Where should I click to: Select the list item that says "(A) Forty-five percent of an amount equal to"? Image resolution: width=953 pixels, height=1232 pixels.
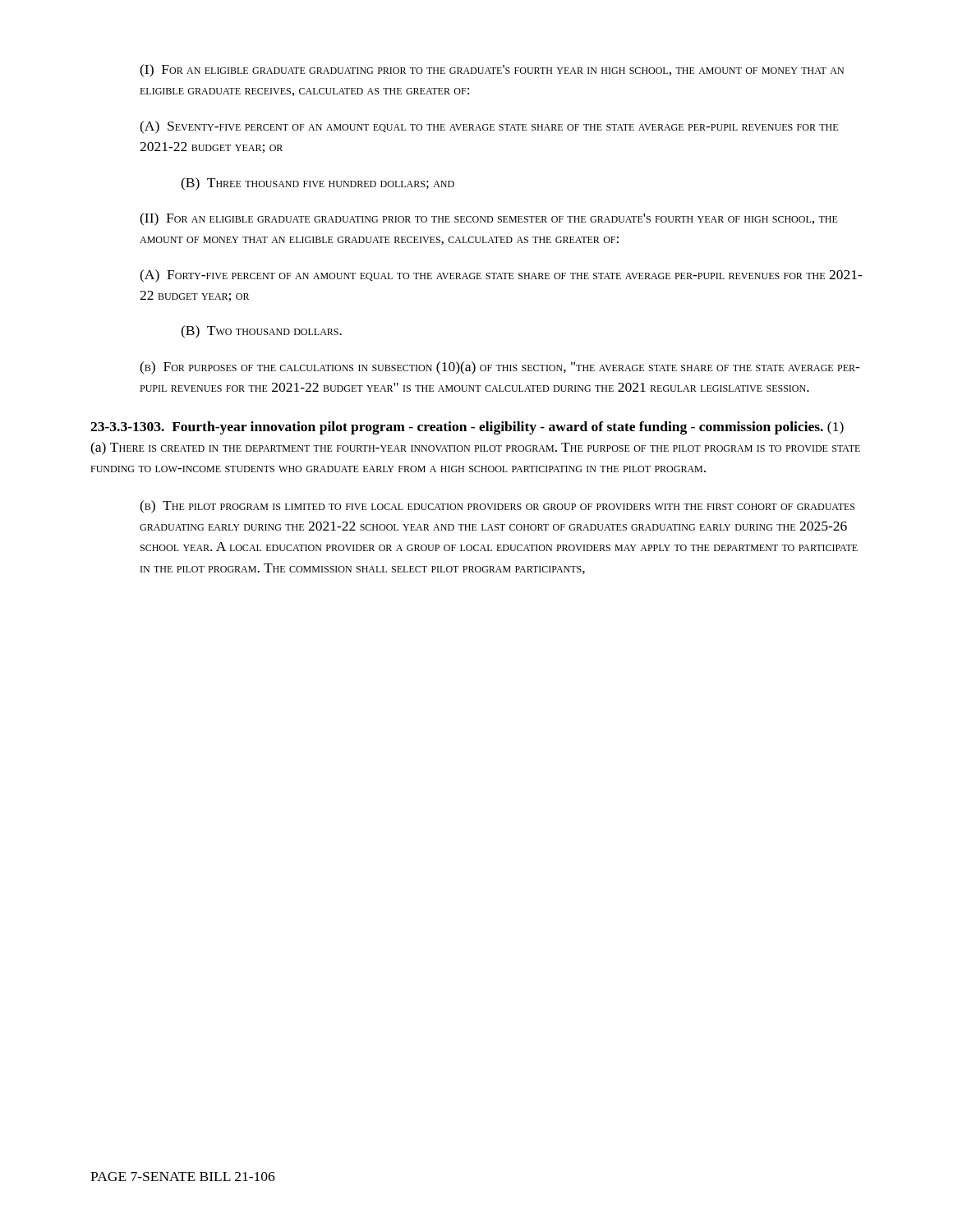pos(501,285)
